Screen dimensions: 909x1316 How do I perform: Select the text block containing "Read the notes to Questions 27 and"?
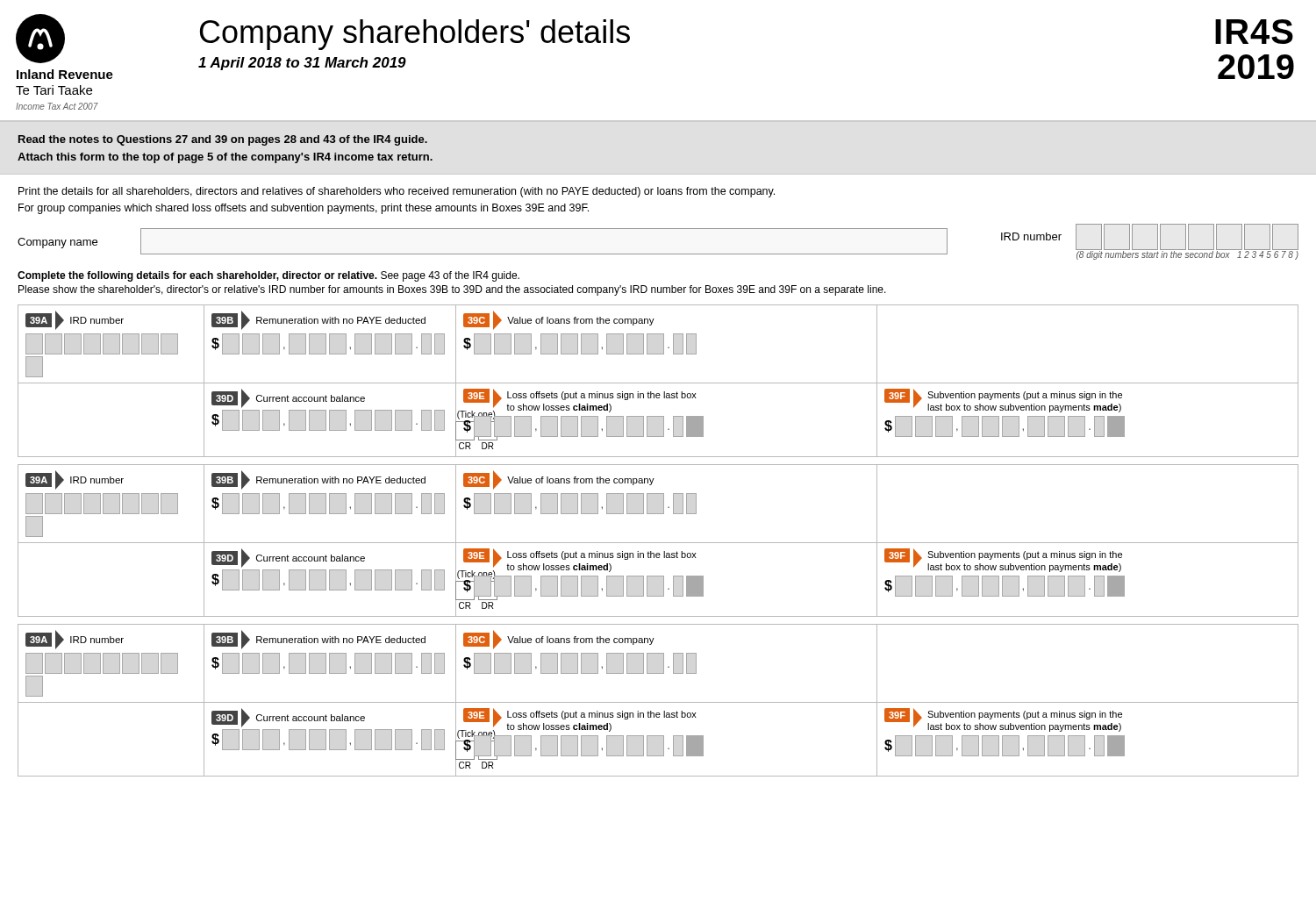[x=225, y=148]
